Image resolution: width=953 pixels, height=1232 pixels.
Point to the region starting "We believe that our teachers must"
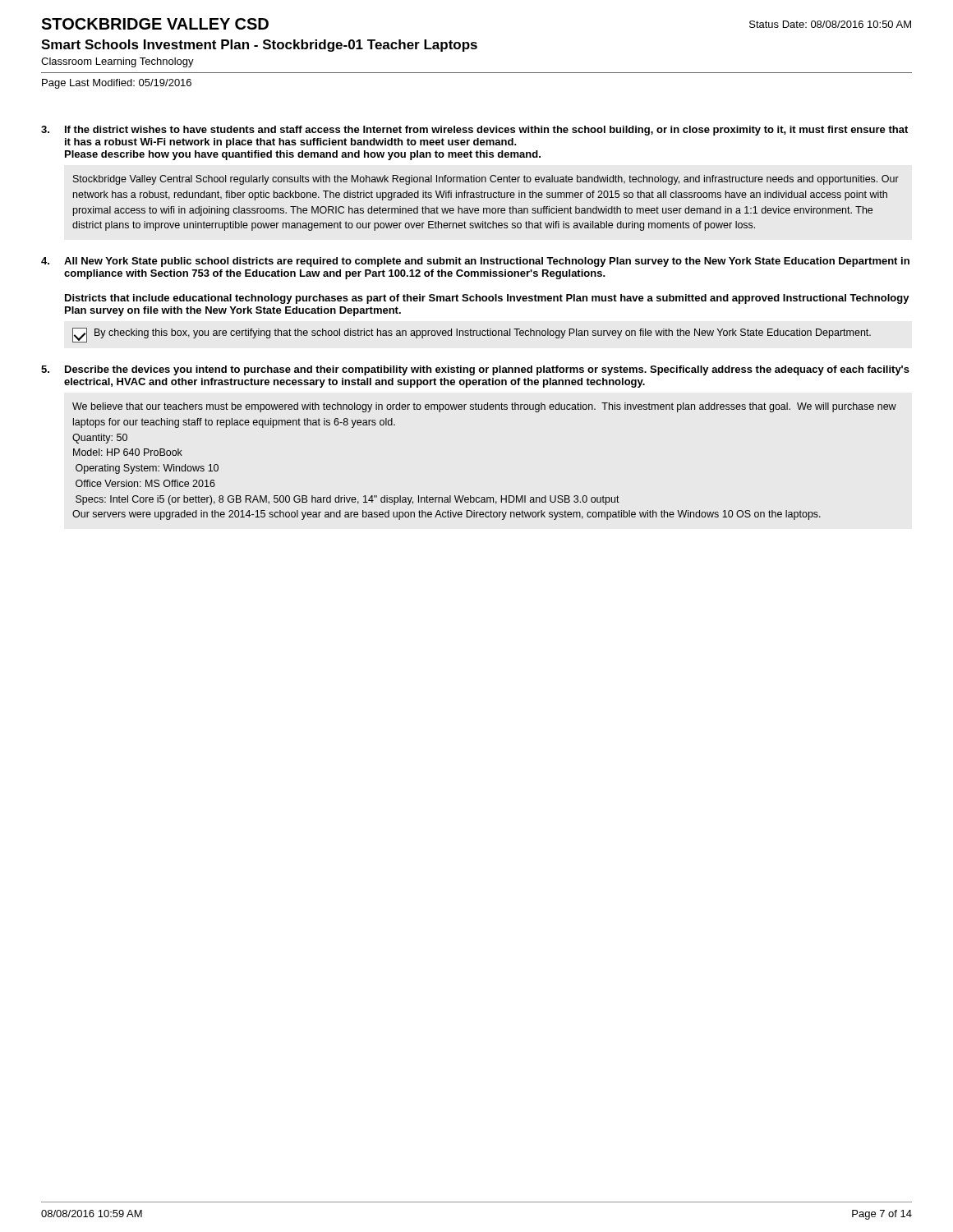click(484, 407)
